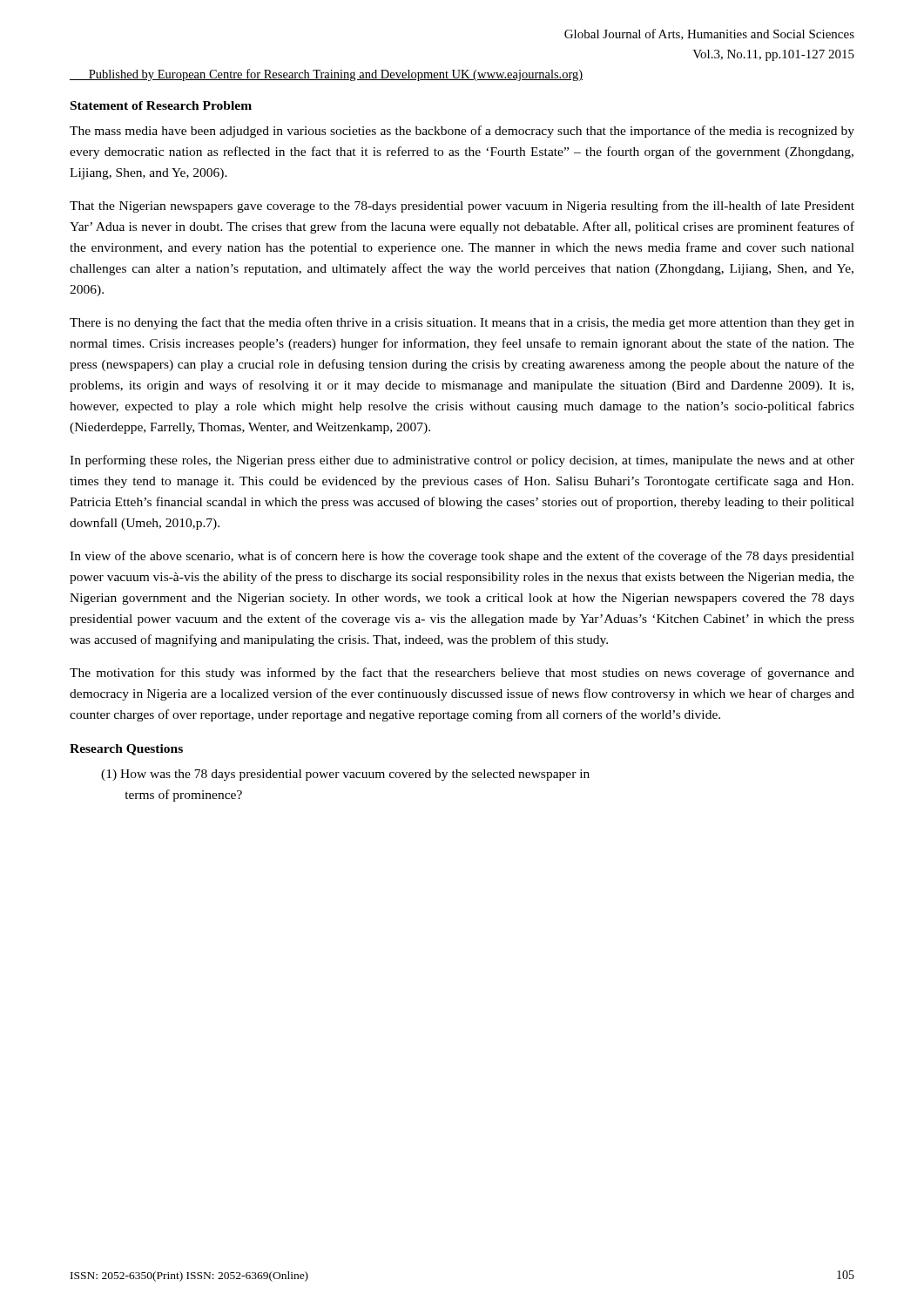Viewport: 924px width, 1307px height.
Task: Find the passage starting "There is no denying"
Action: tap(462, 374)
